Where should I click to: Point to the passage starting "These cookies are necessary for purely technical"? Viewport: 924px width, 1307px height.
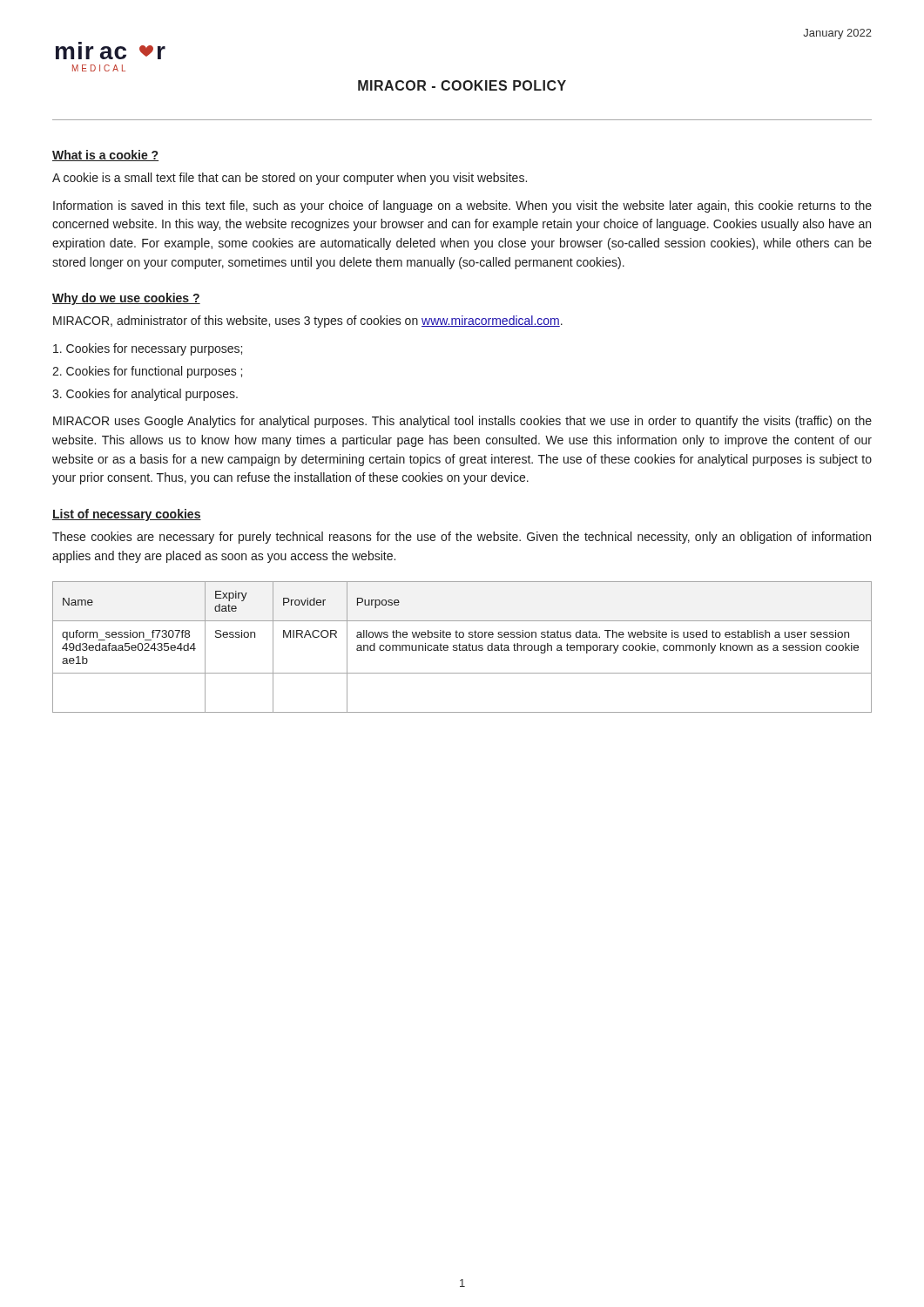click(462, 546)
